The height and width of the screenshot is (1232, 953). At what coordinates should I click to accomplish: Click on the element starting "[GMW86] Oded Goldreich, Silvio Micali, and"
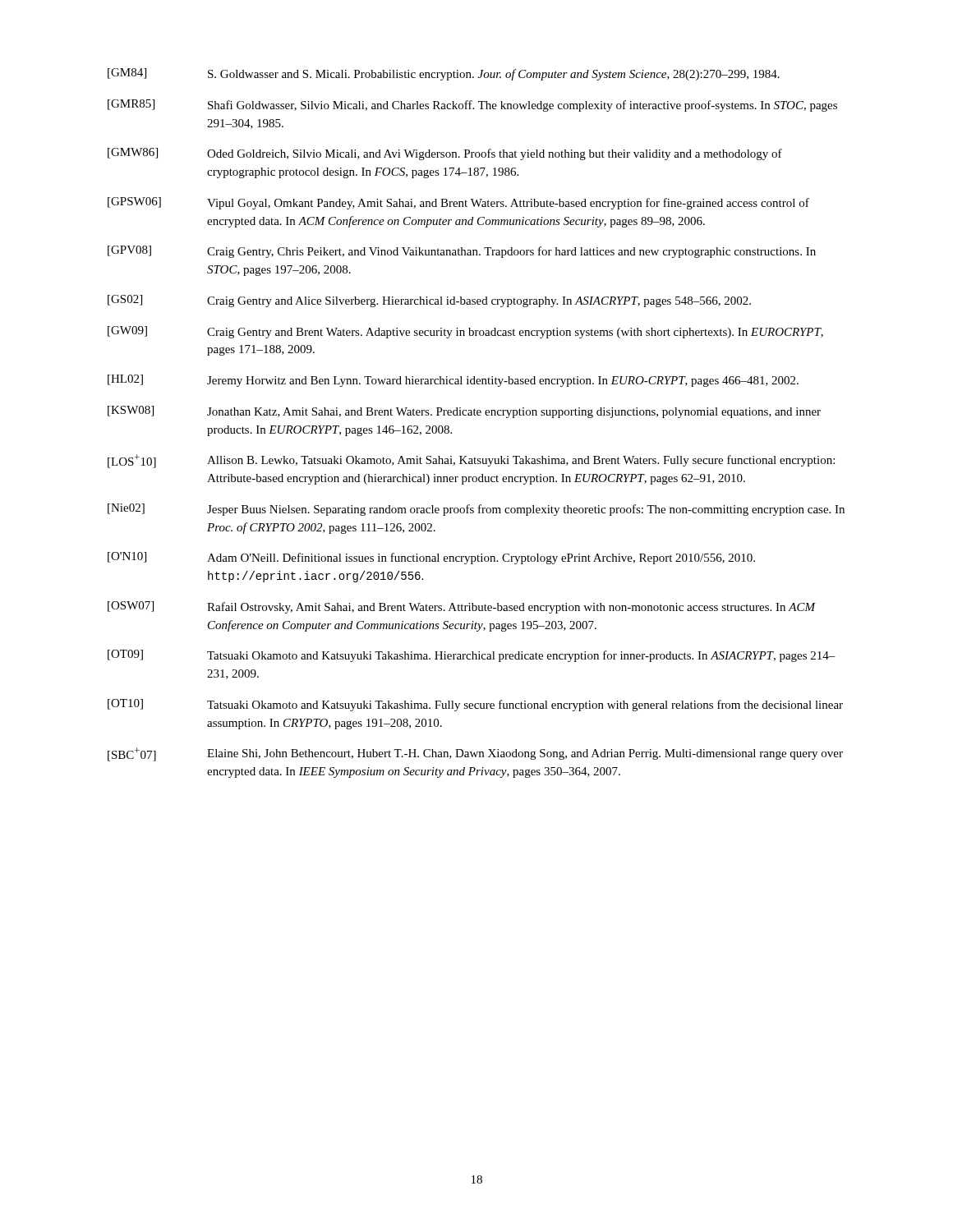click(476, 170)
